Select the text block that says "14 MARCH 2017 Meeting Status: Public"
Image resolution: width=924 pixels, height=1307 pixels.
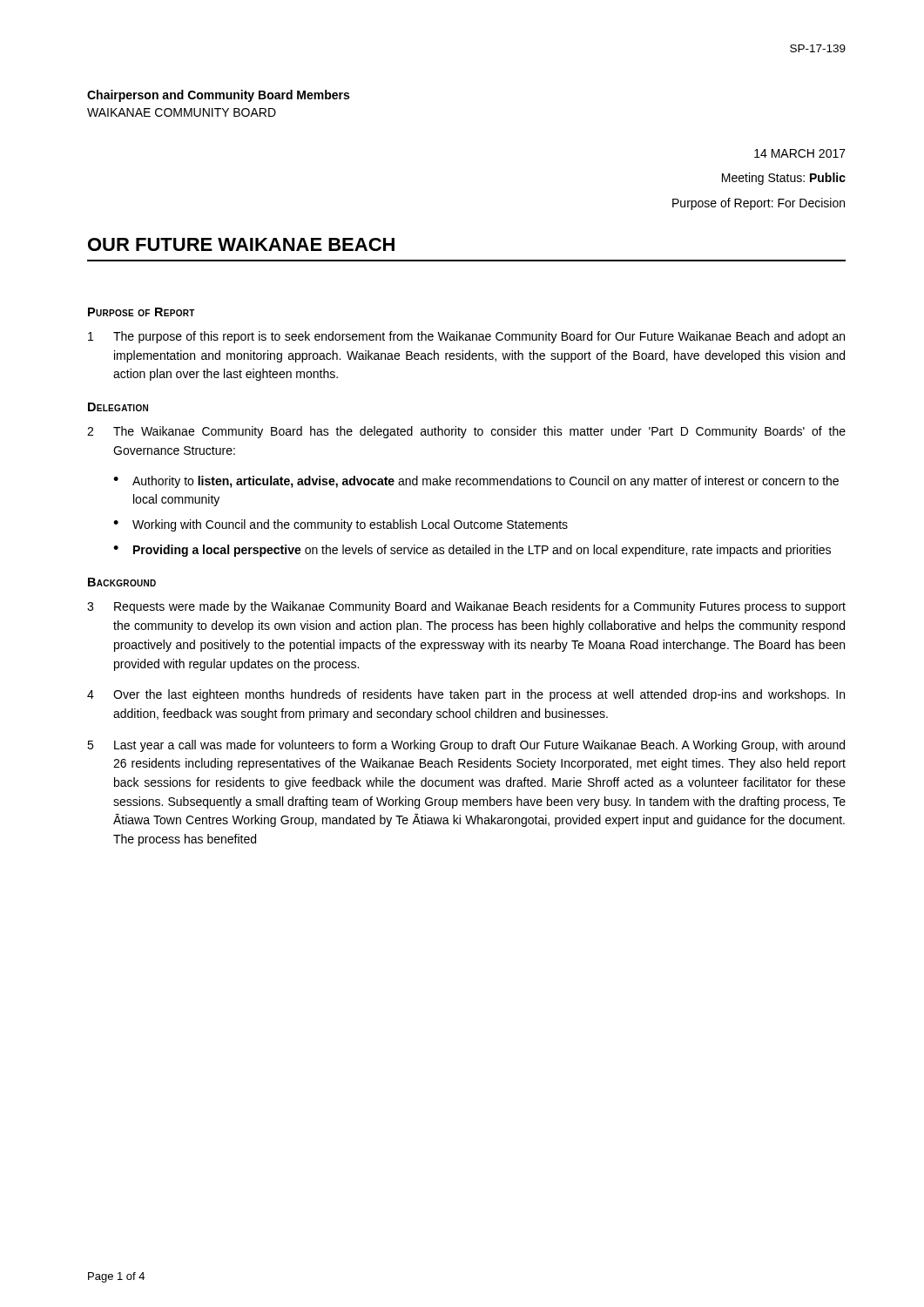click(x=759, y=178)
